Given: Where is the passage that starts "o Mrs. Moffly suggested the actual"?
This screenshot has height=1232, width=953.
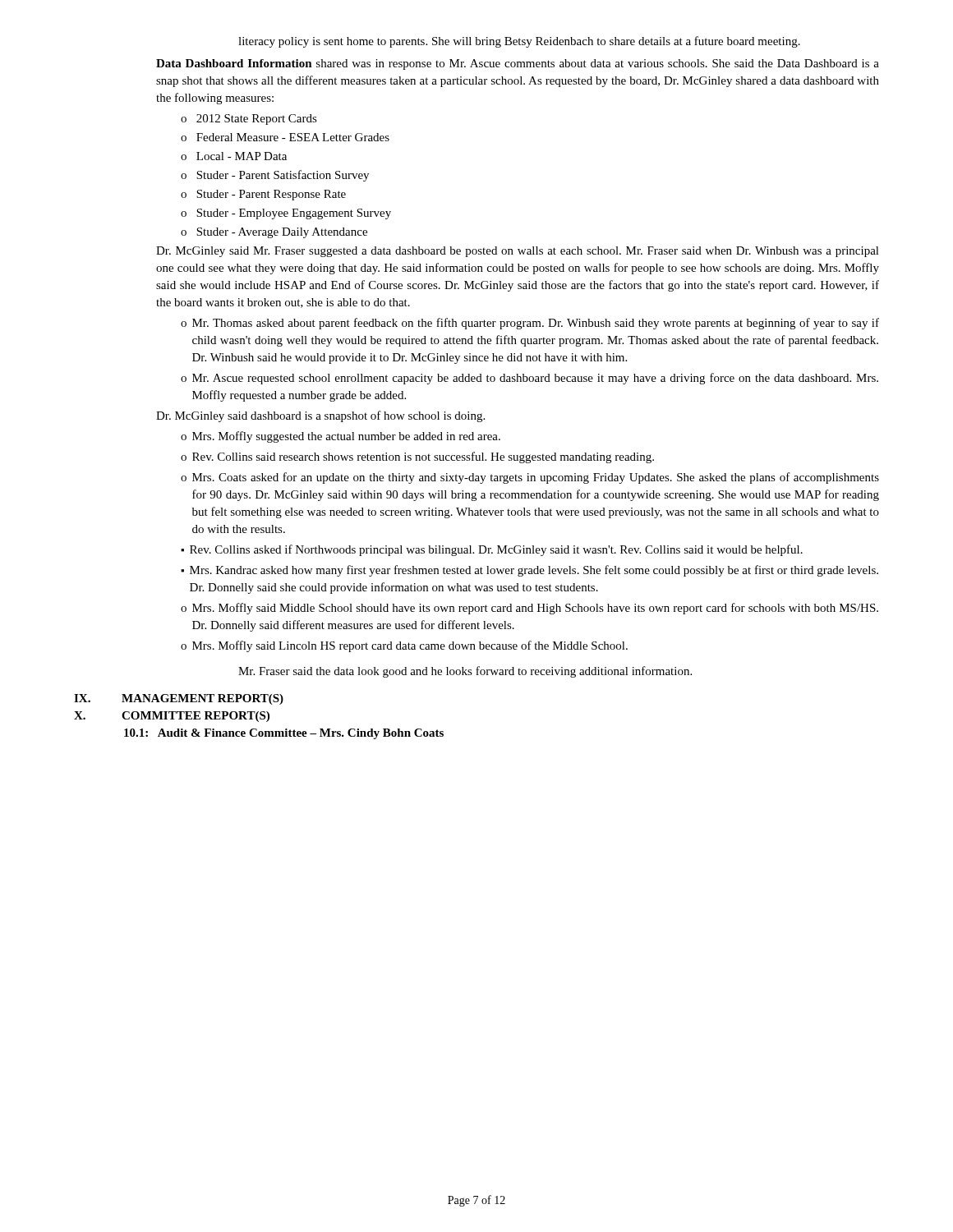Looking at the screenshot, I should [341, 436].
